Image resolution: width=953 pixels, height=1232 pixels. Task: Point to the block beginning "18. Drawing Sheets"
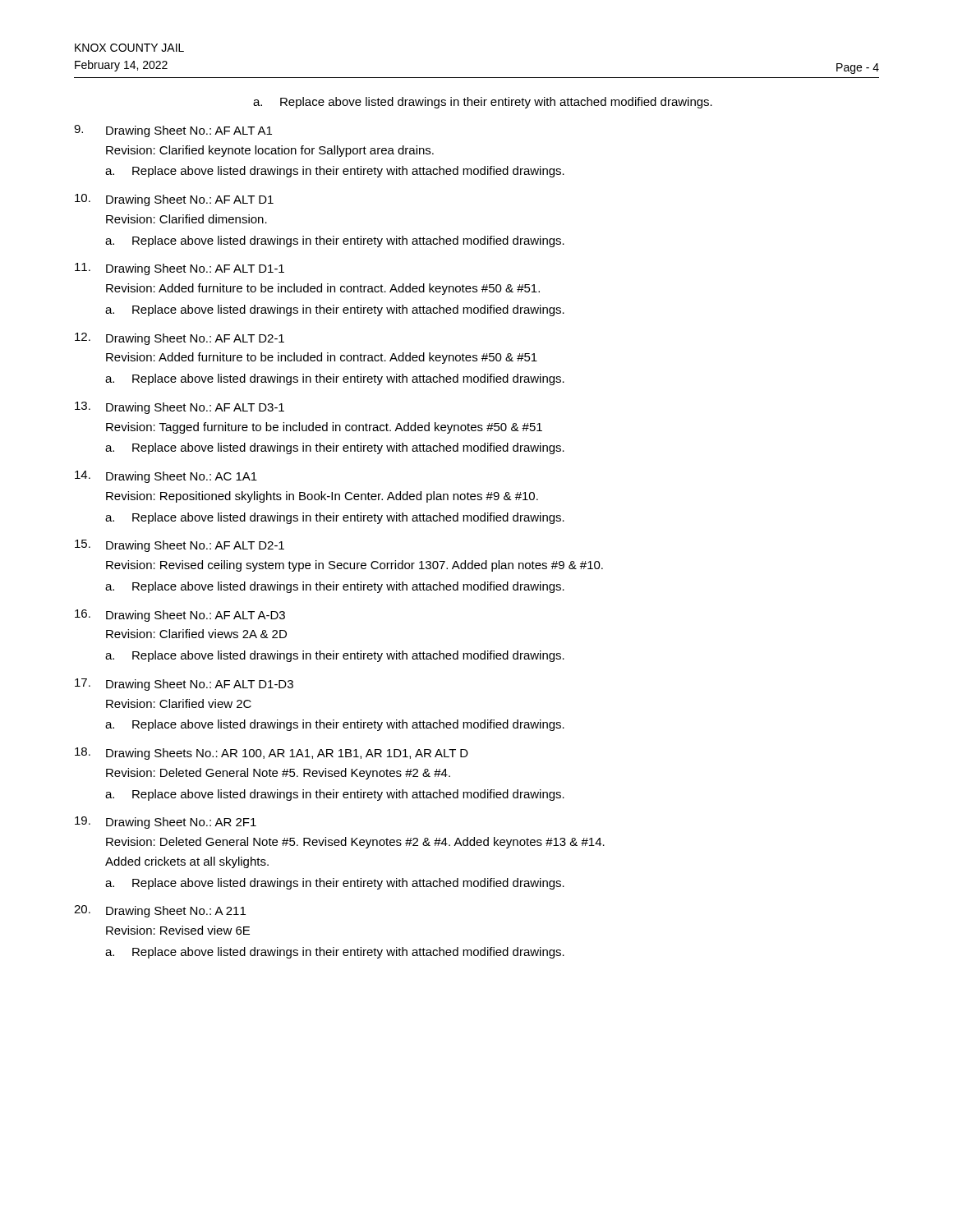(272, 754)
